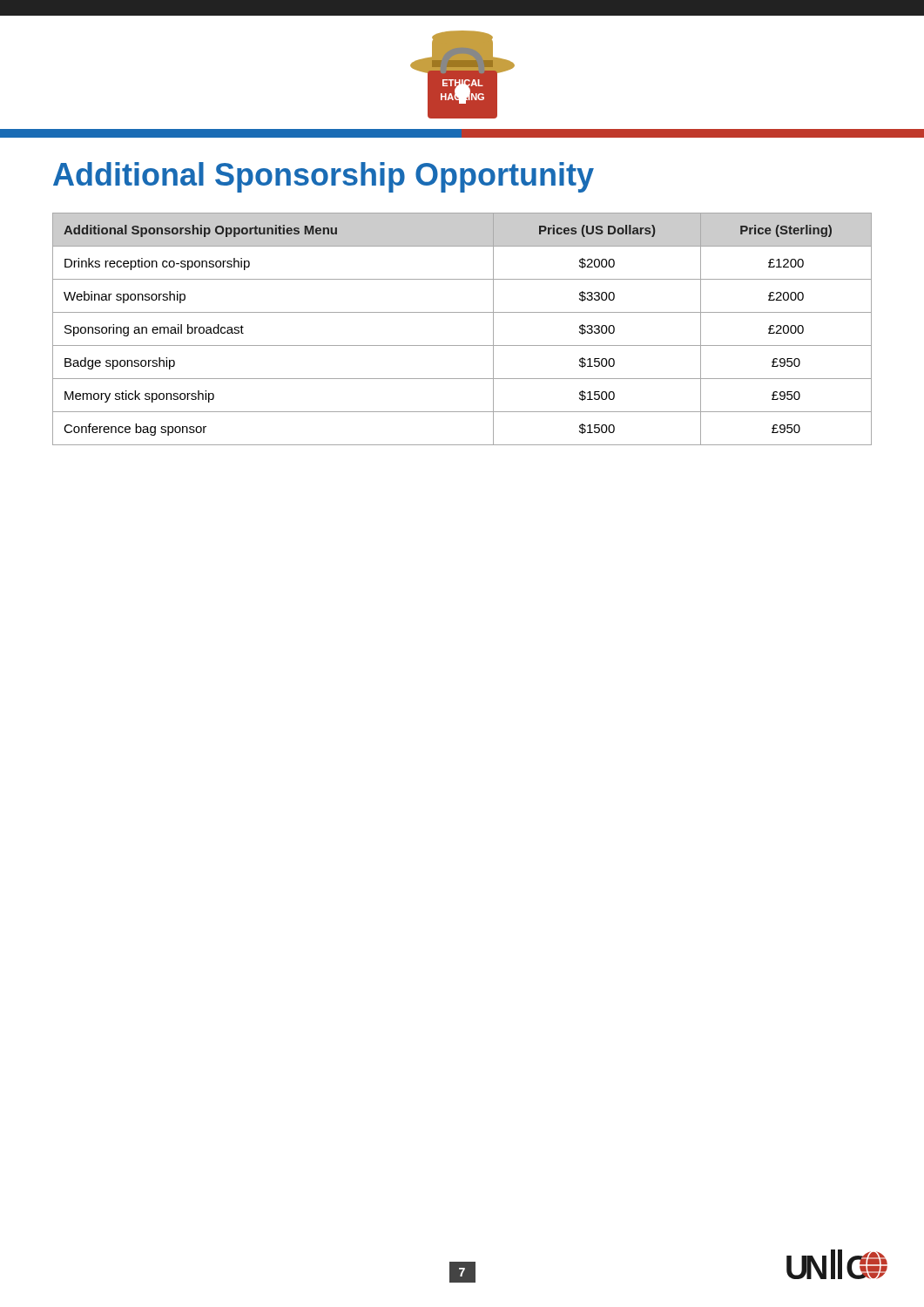This screenshot has width=924, height=1307.
Task: Select the table
Action: 462,329
